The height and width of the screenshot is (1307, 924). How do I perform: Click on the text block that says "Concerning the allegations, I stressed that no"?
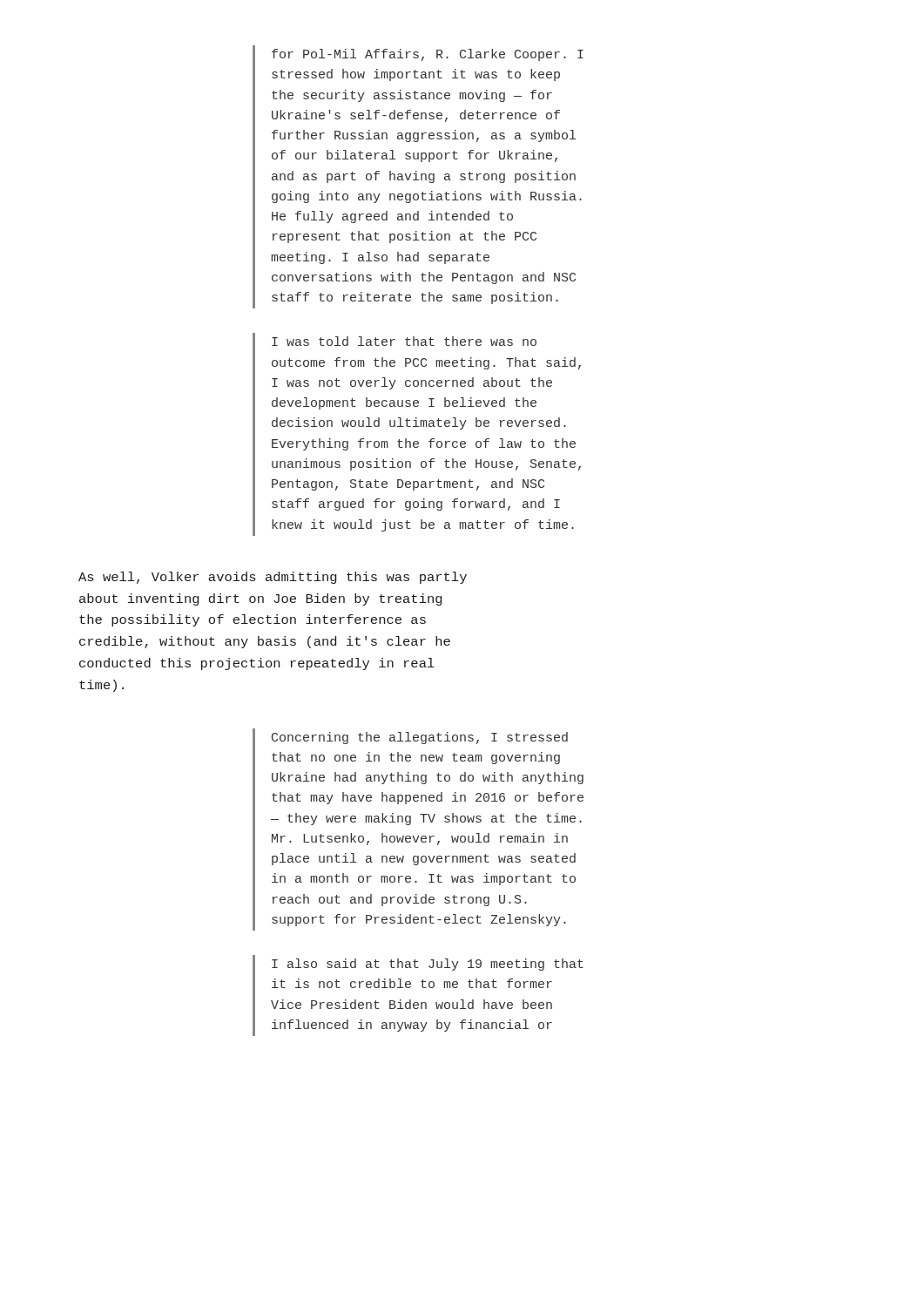(428, 829)
